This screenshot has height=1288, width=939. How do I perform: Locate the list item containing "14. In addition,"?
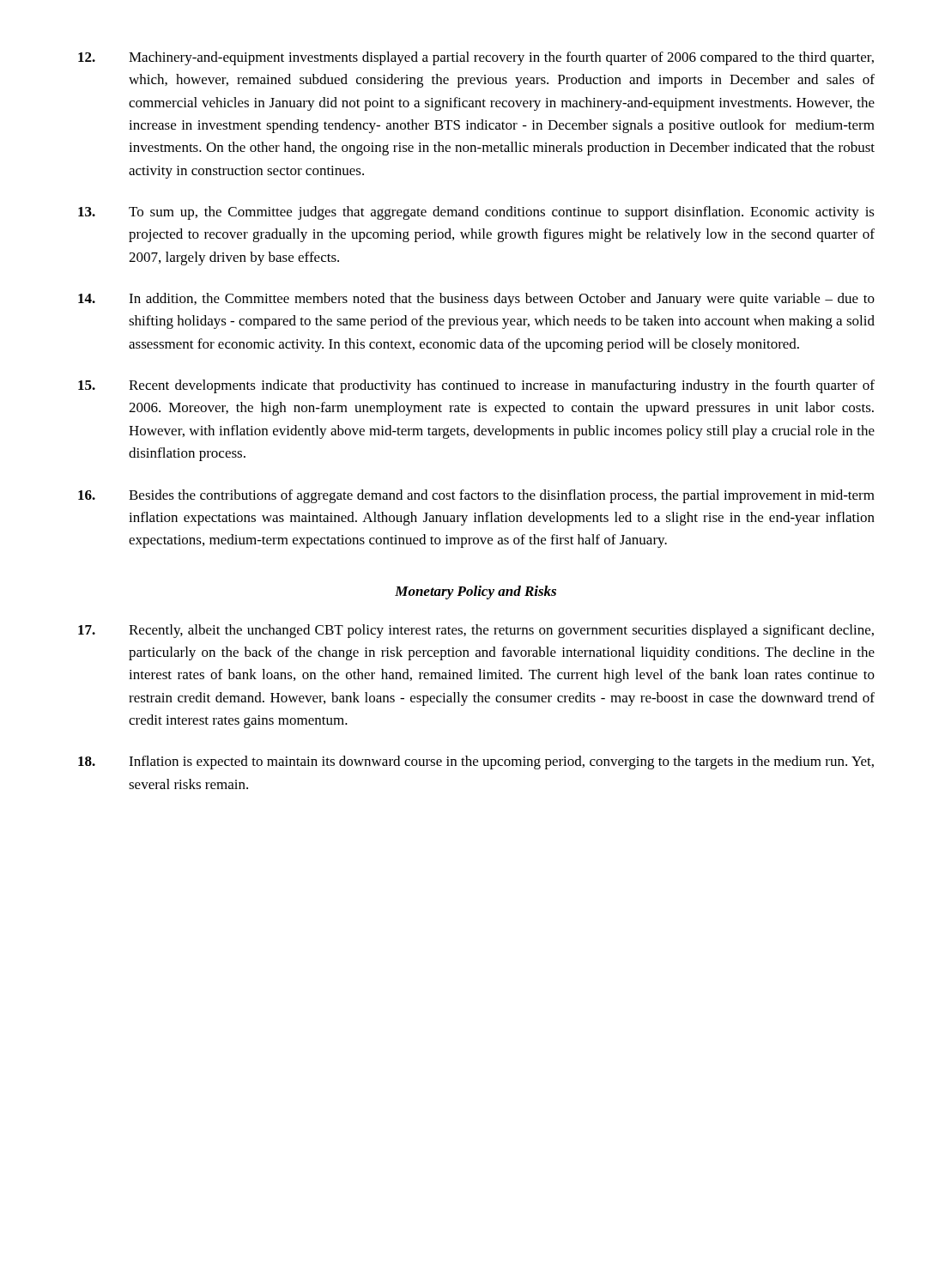pos(476,322)
